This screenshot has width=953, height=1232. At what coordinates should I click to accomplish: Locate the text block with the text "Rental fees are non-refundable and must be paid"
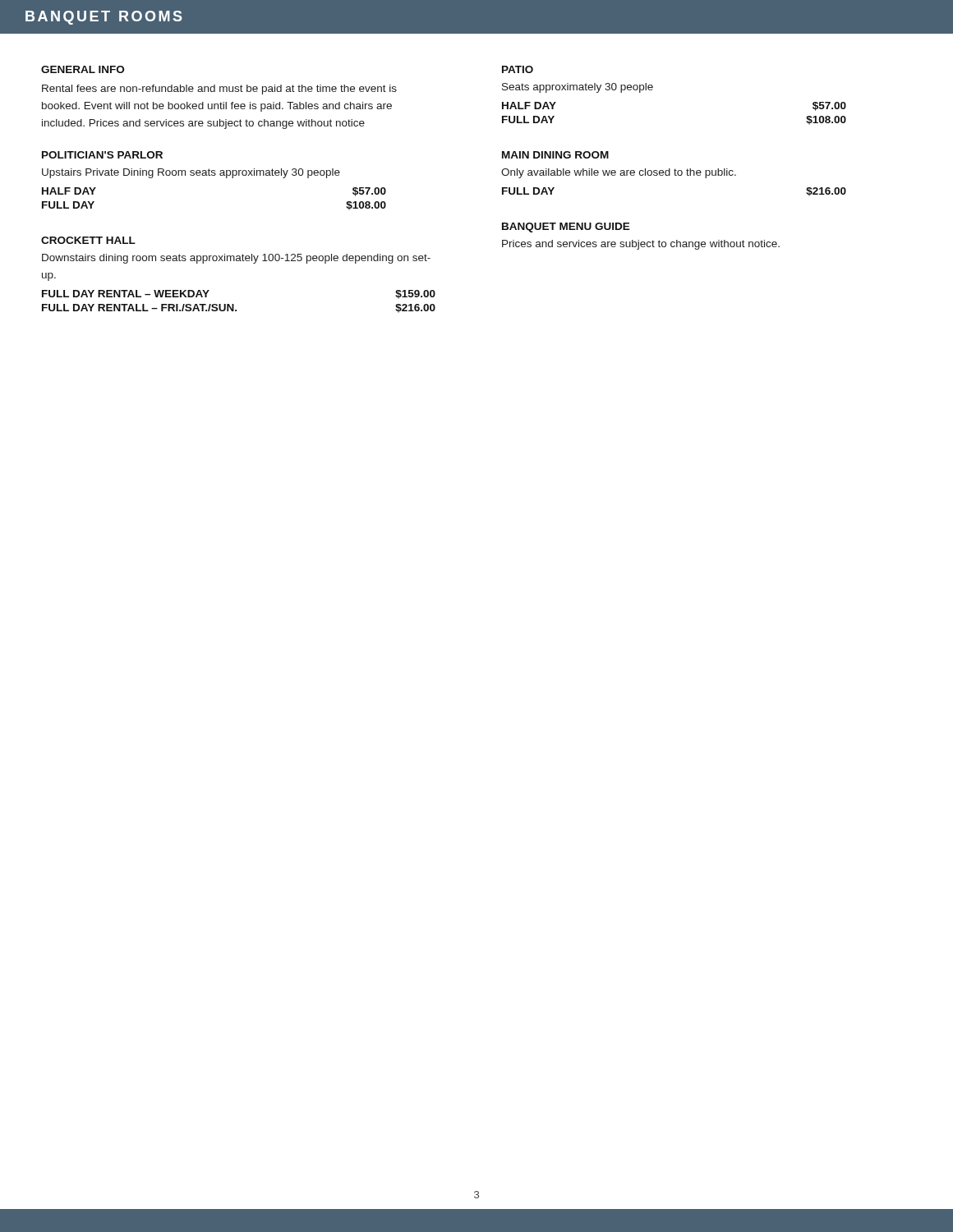tap(219, 106)
